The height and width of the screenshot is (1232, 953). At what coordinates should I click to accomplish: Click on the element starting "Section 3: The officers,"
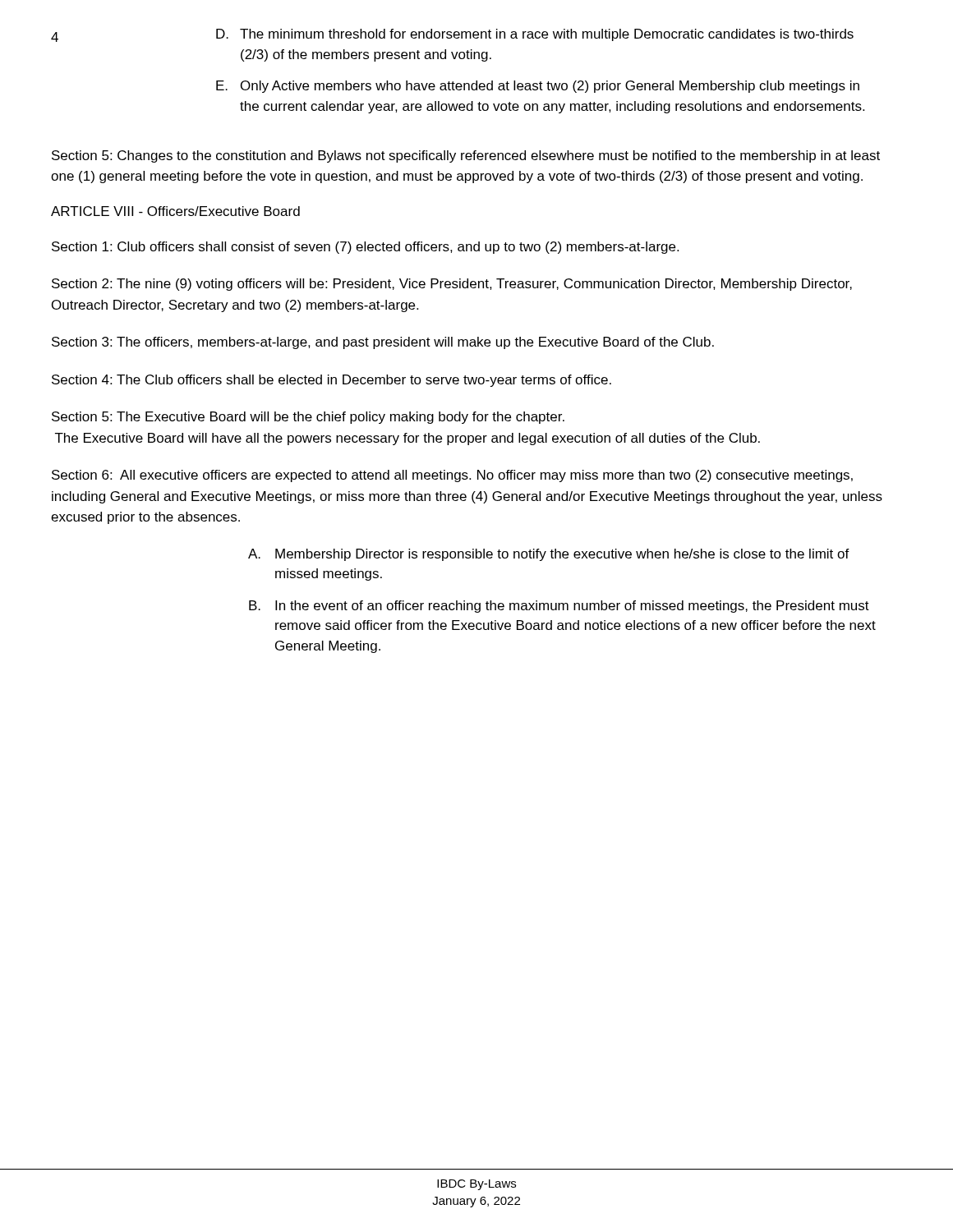[x=383, y=342]
